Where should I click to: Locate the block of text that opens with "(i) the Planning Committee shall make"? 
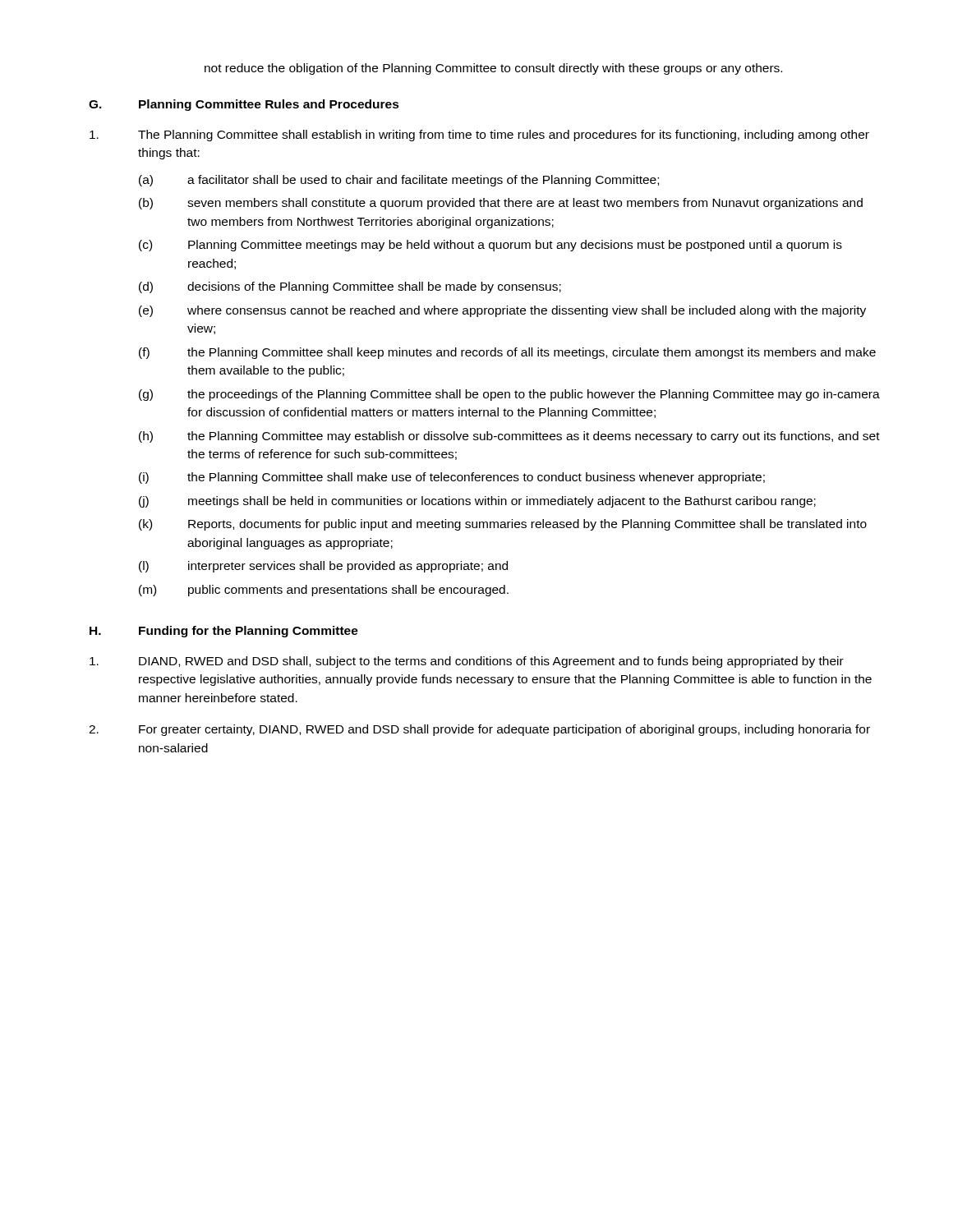[x=509, y=478]
